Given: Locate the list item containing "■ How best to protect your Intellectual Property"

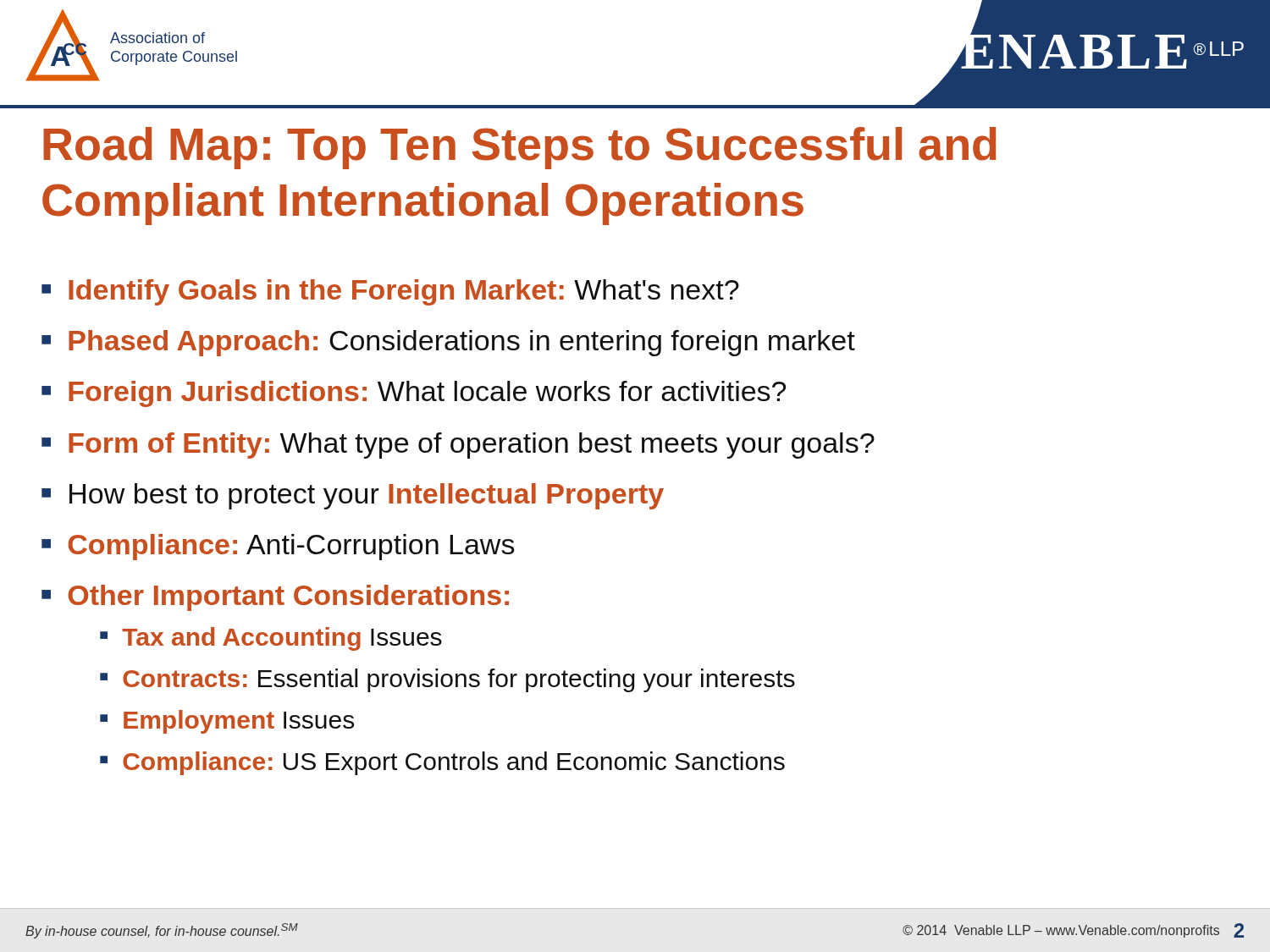Looking at the screenshot, I should [x=352, y=493].
